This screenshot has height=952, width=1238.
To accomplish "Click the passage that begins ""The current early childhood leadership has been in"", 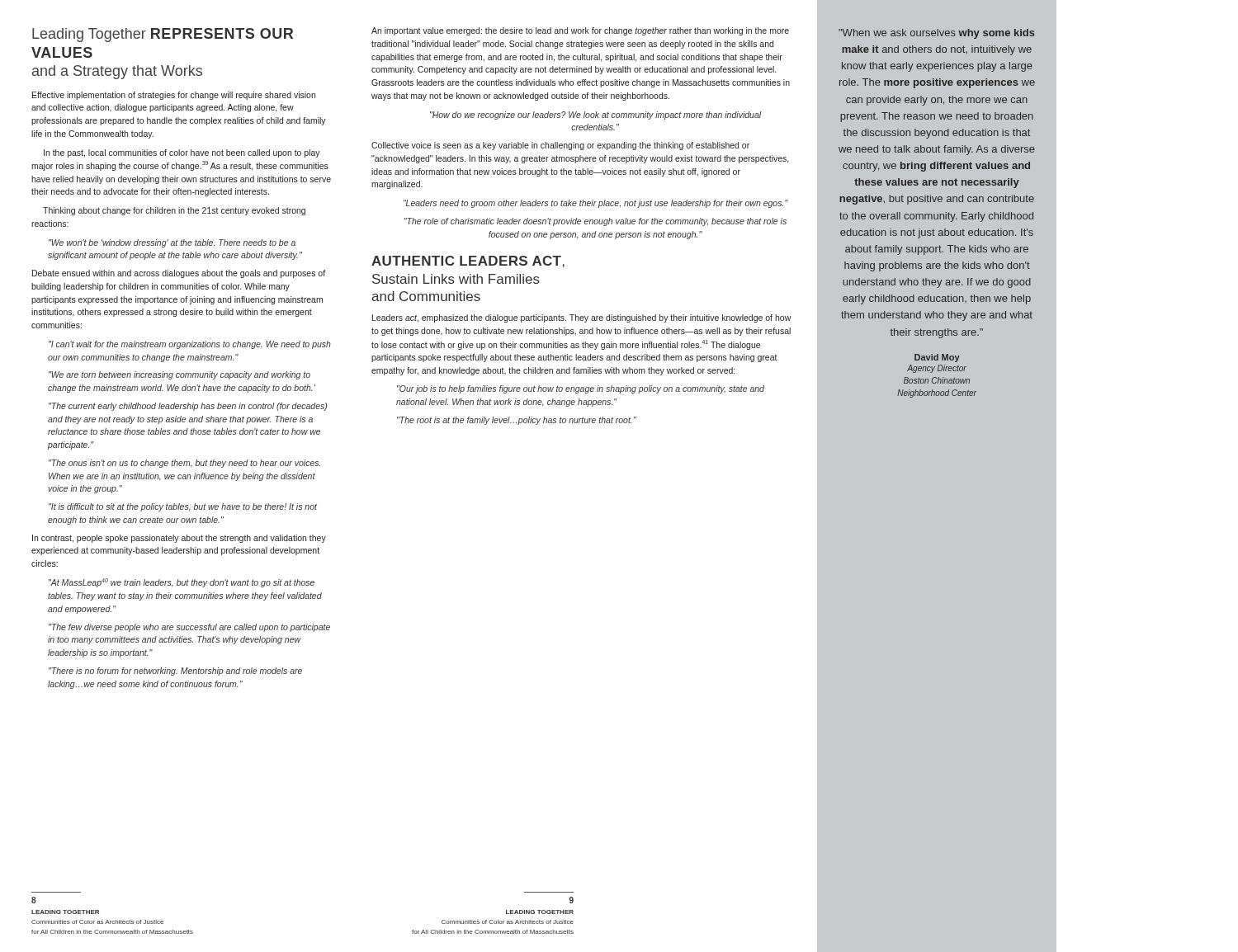I will tap(188, 425).
